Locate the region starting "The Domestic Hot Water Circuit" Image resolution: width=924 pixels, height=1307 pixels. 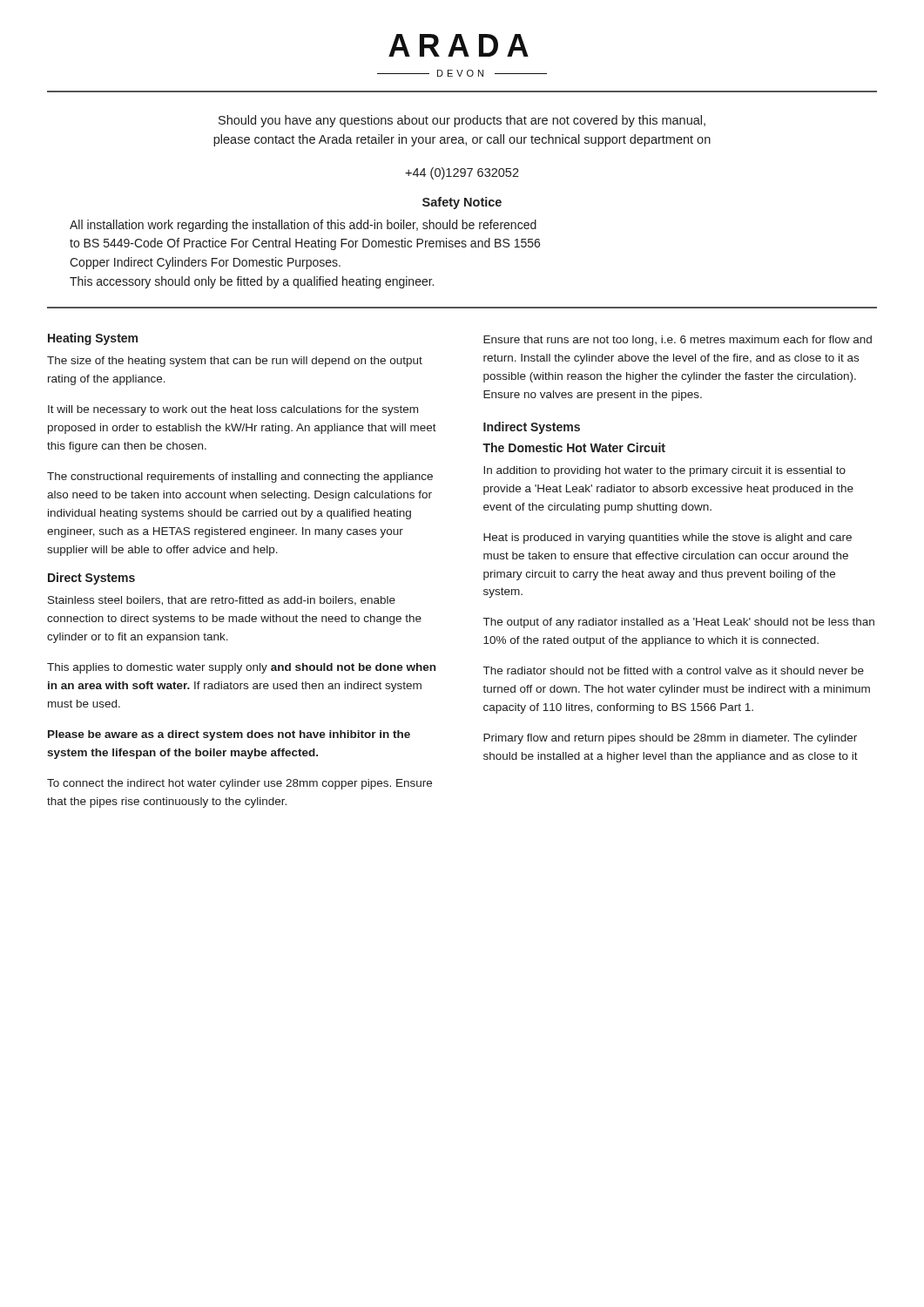574,448
